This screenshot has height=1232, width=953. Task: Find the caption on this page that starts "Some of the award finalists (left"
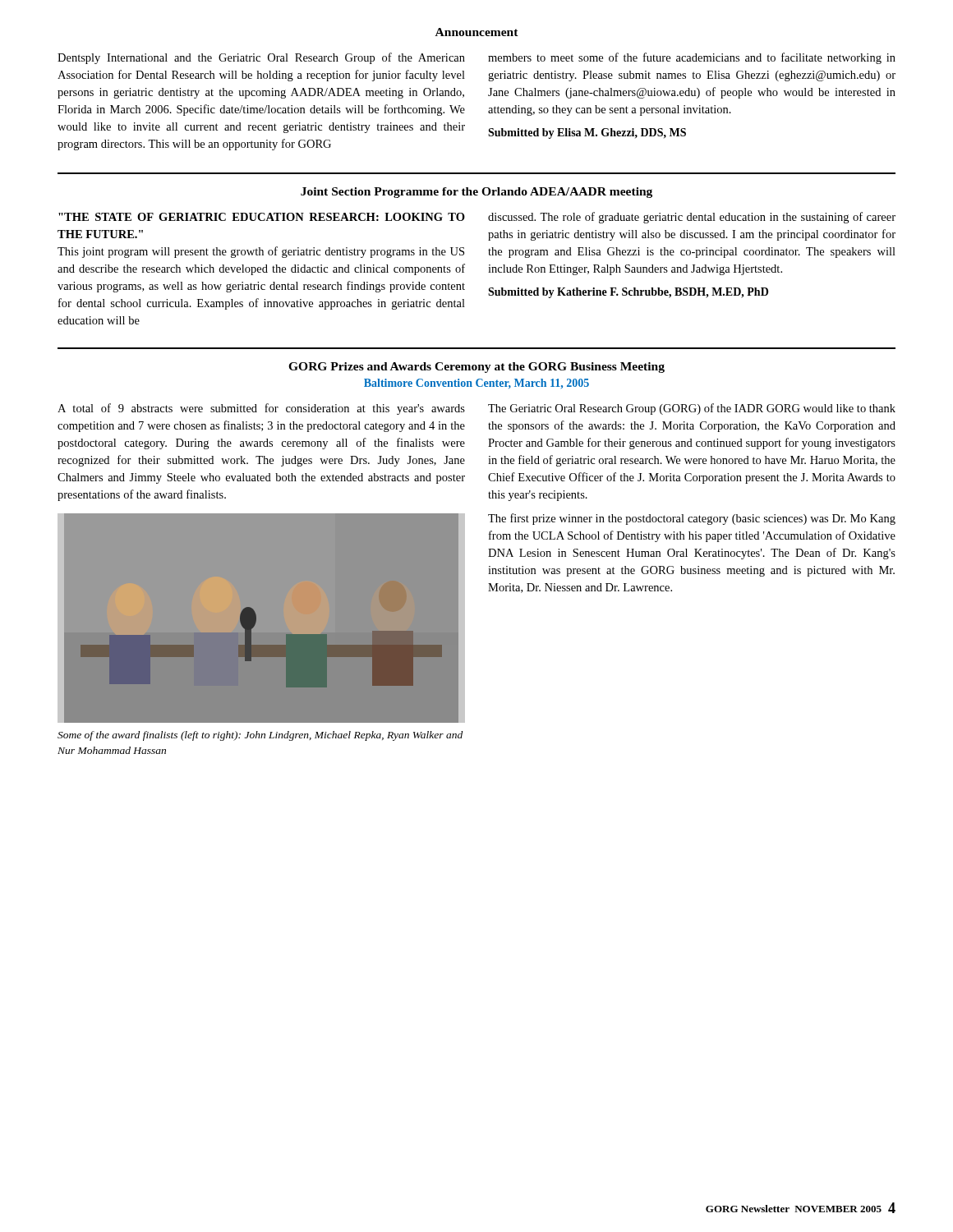[260, 743]
